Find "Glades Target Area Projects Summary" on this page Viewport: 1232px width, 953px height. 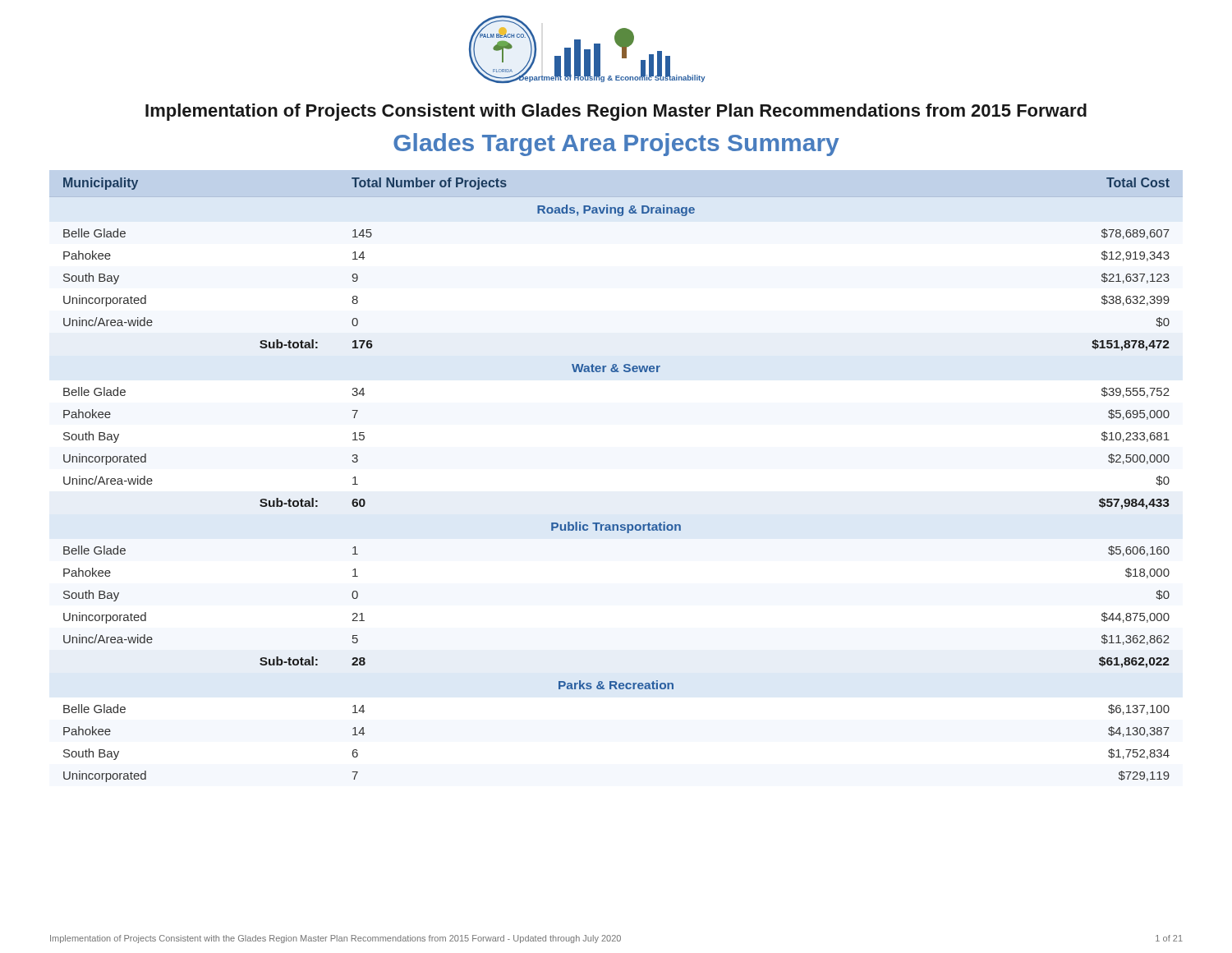[616, 142]
